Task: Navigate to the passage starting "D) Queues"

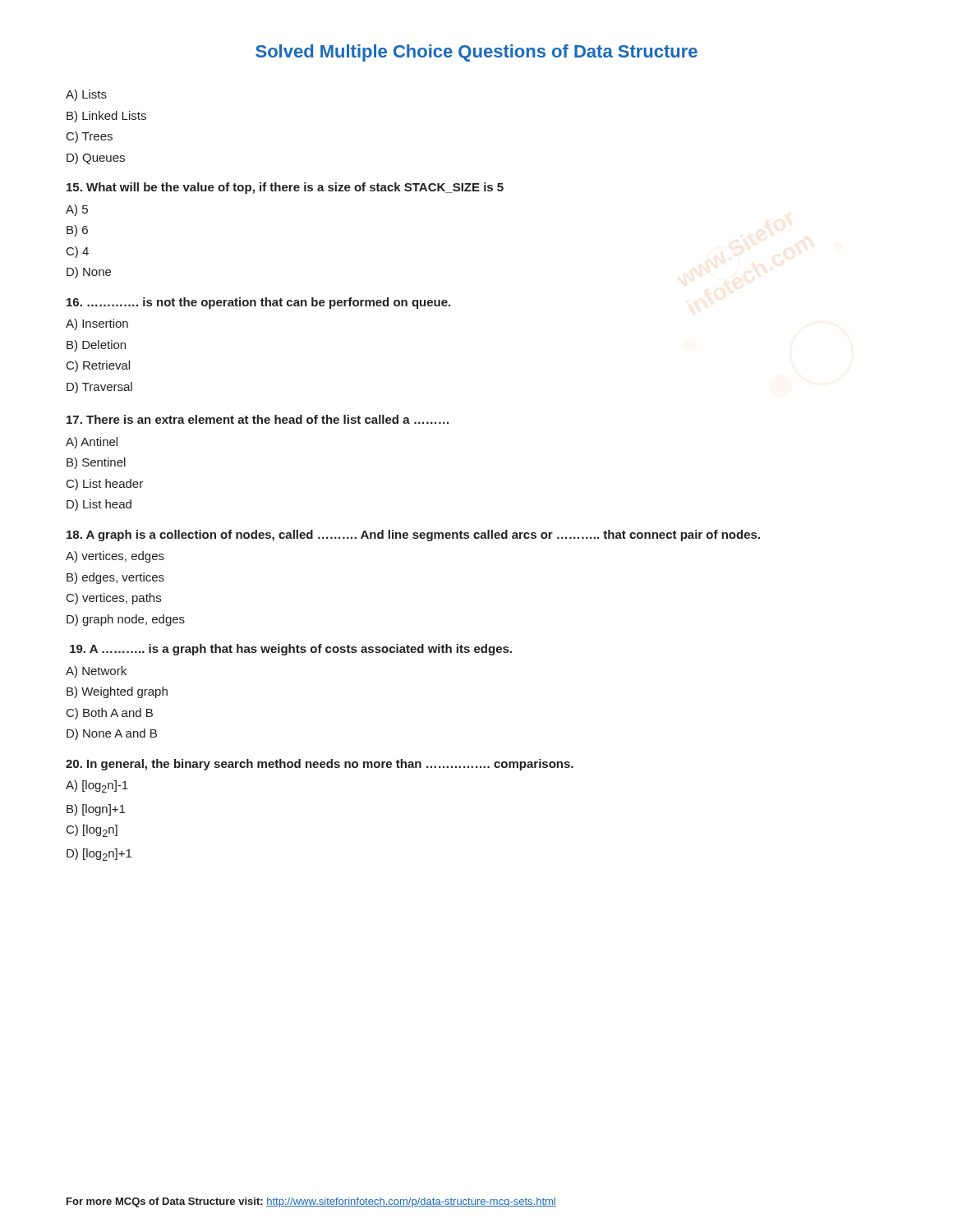Action: click(96, 157)
